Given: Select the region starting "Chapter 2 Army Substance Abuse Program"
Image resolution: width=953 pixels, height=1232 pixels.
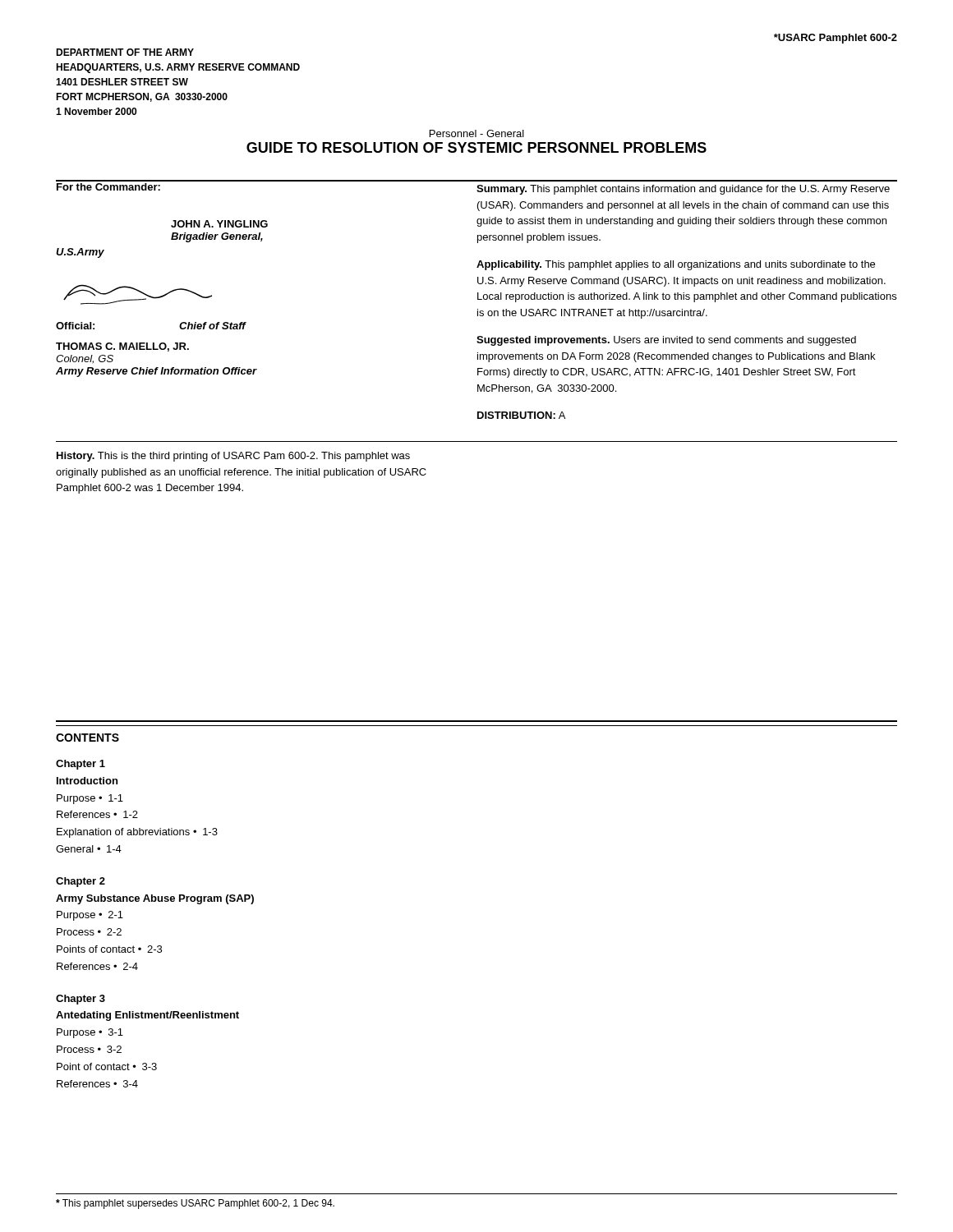Looking at the screenshot, I should pyautogui.click(x=81, y=882).
